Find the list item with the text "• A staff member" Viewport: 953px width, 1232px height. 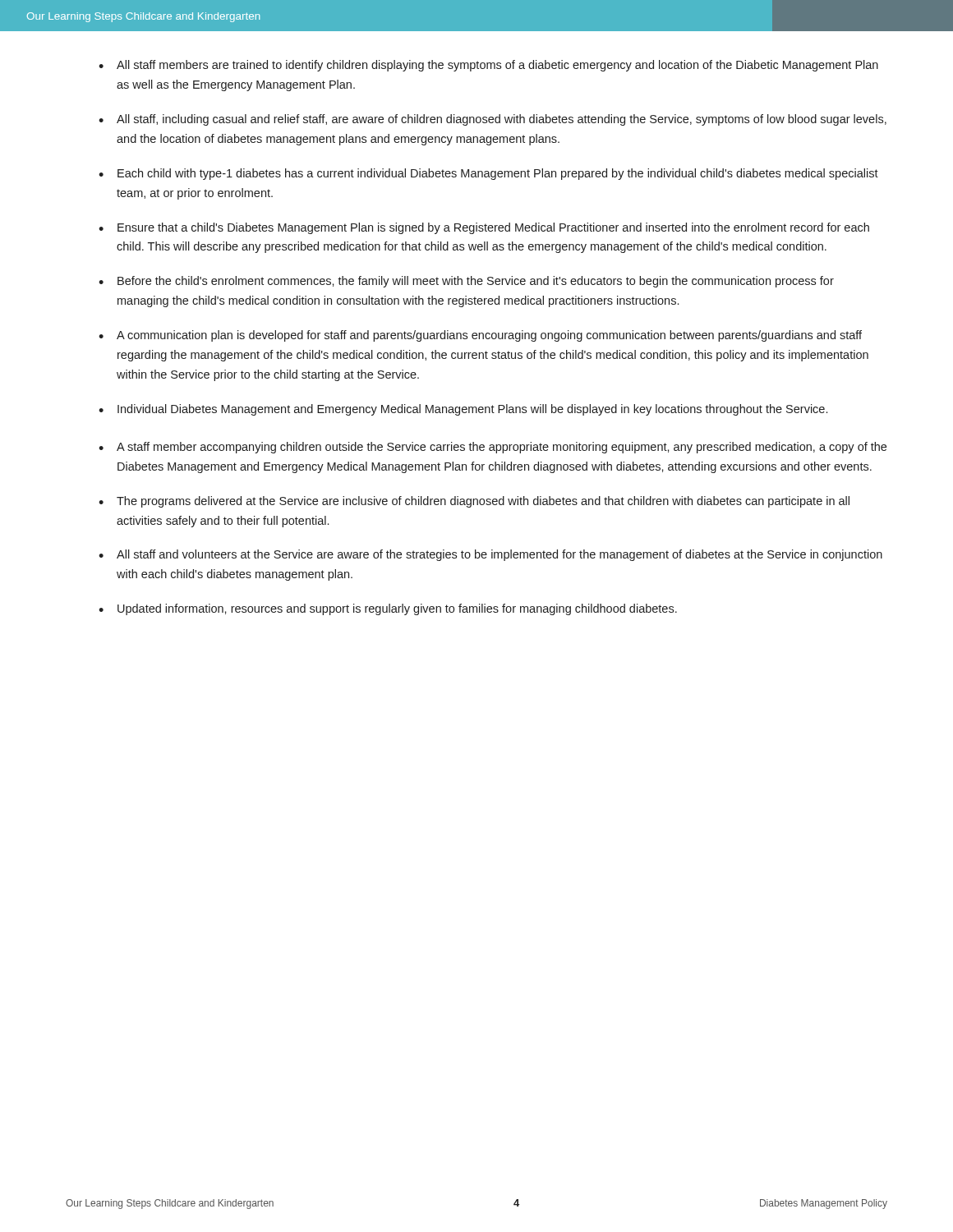(493, 457)
